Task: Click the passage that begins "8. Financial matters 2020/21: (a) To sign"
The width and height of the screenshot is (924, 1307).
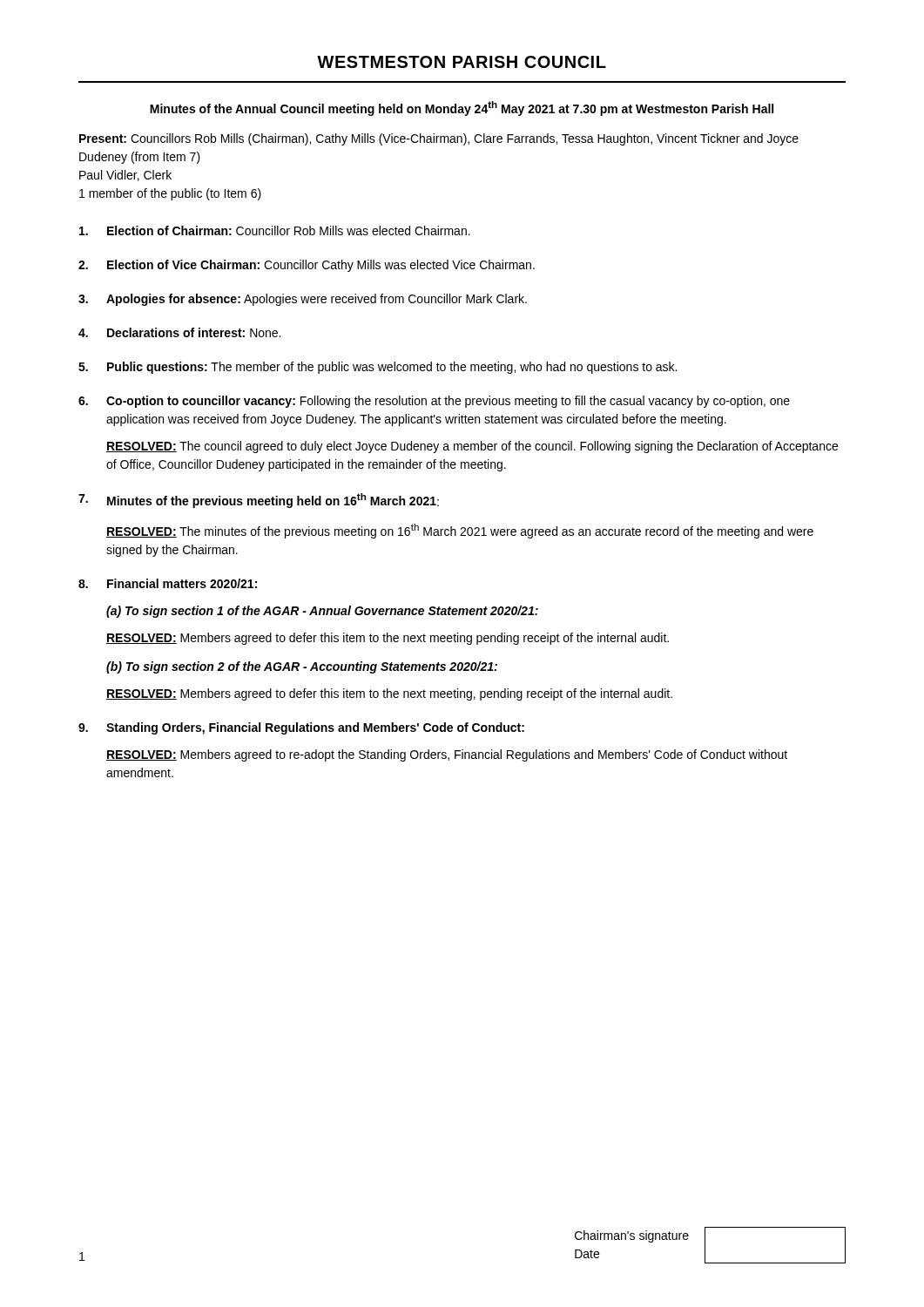Action: click(x=462, y=639)
